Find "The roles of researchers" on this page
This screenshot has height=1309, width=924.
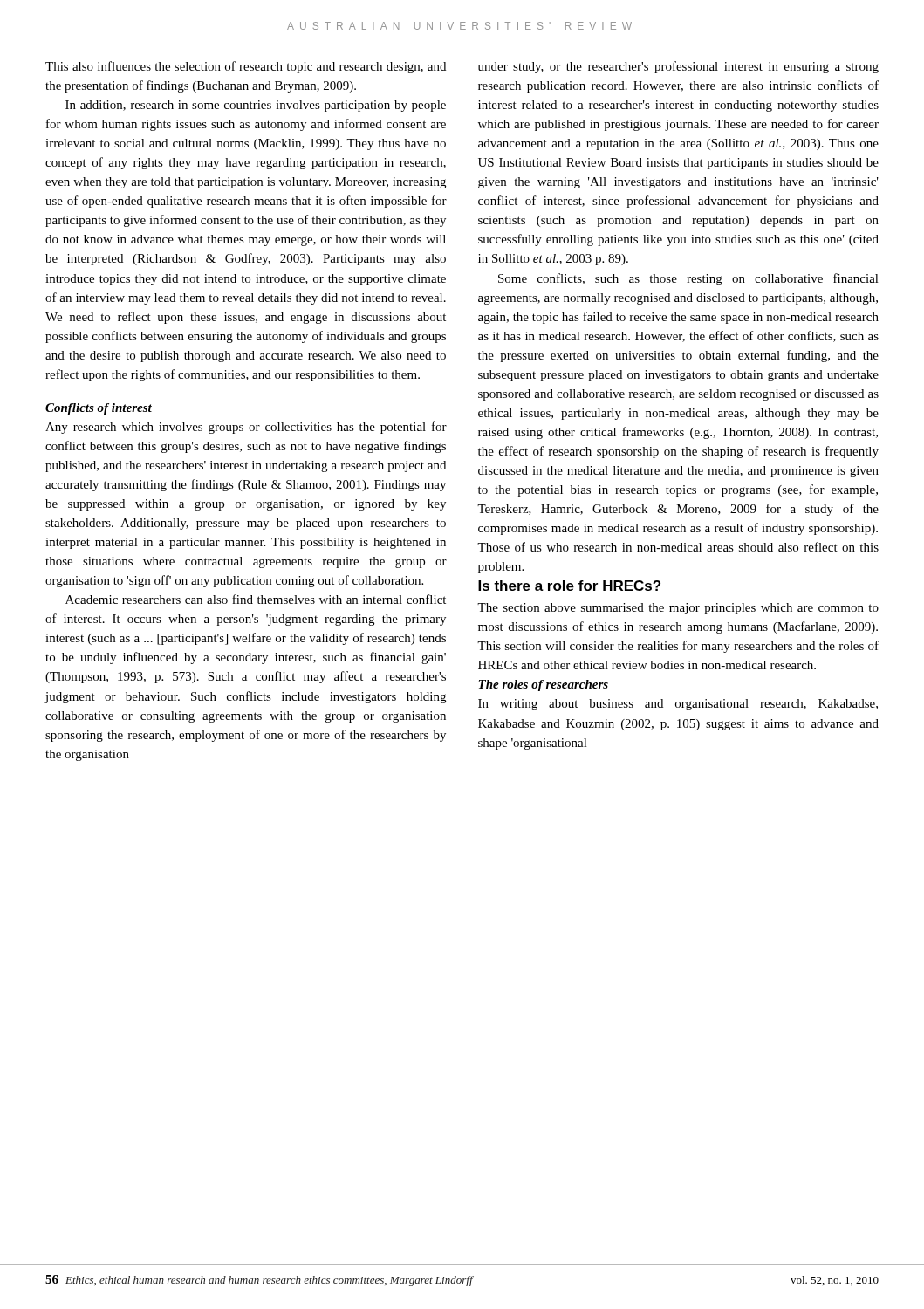pos(543,685)
